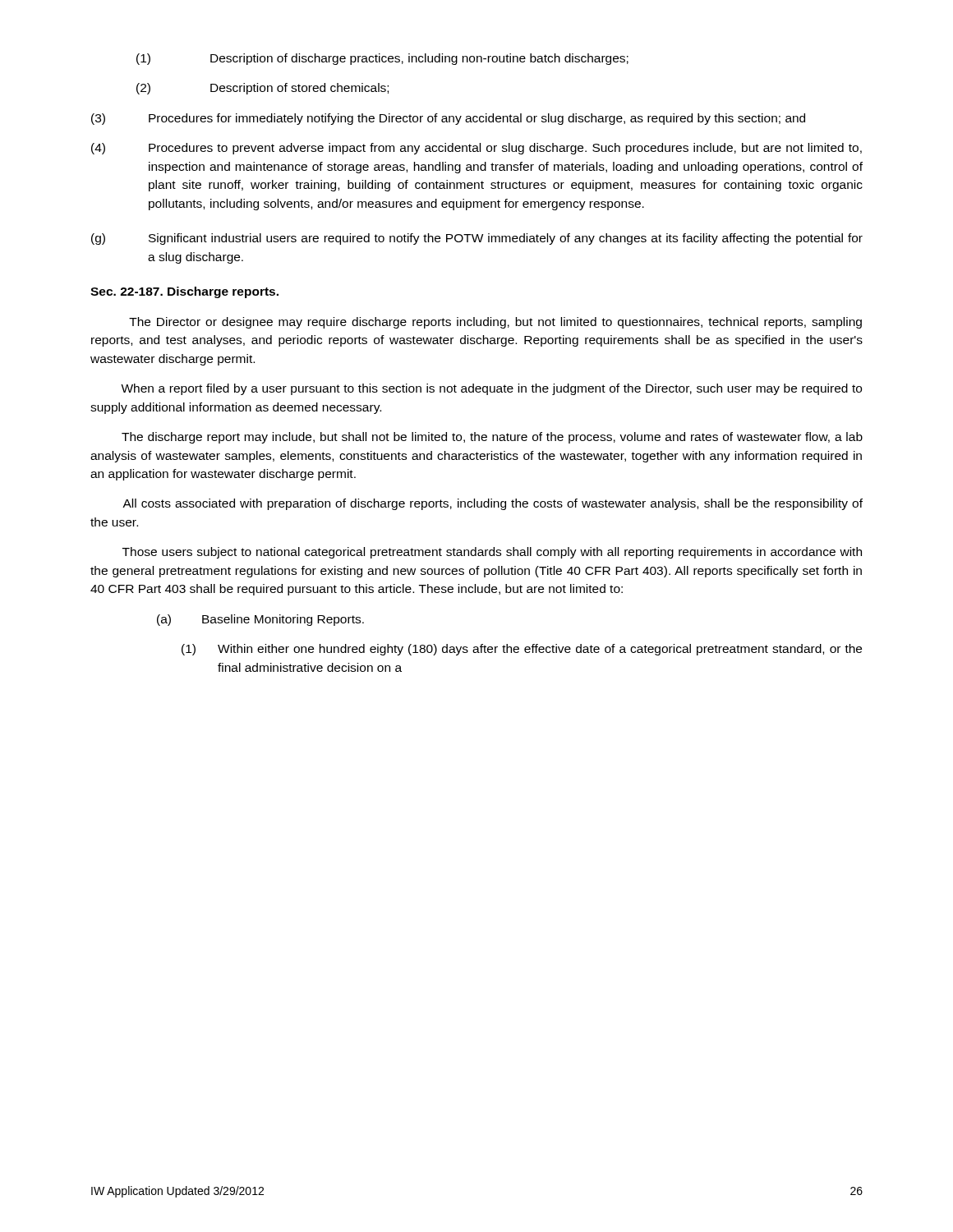Screen dimensions: 1232x953
Task: Point to the block beginning "Those users subject to national categorical pretreatment"
Action: coord(476,570)
